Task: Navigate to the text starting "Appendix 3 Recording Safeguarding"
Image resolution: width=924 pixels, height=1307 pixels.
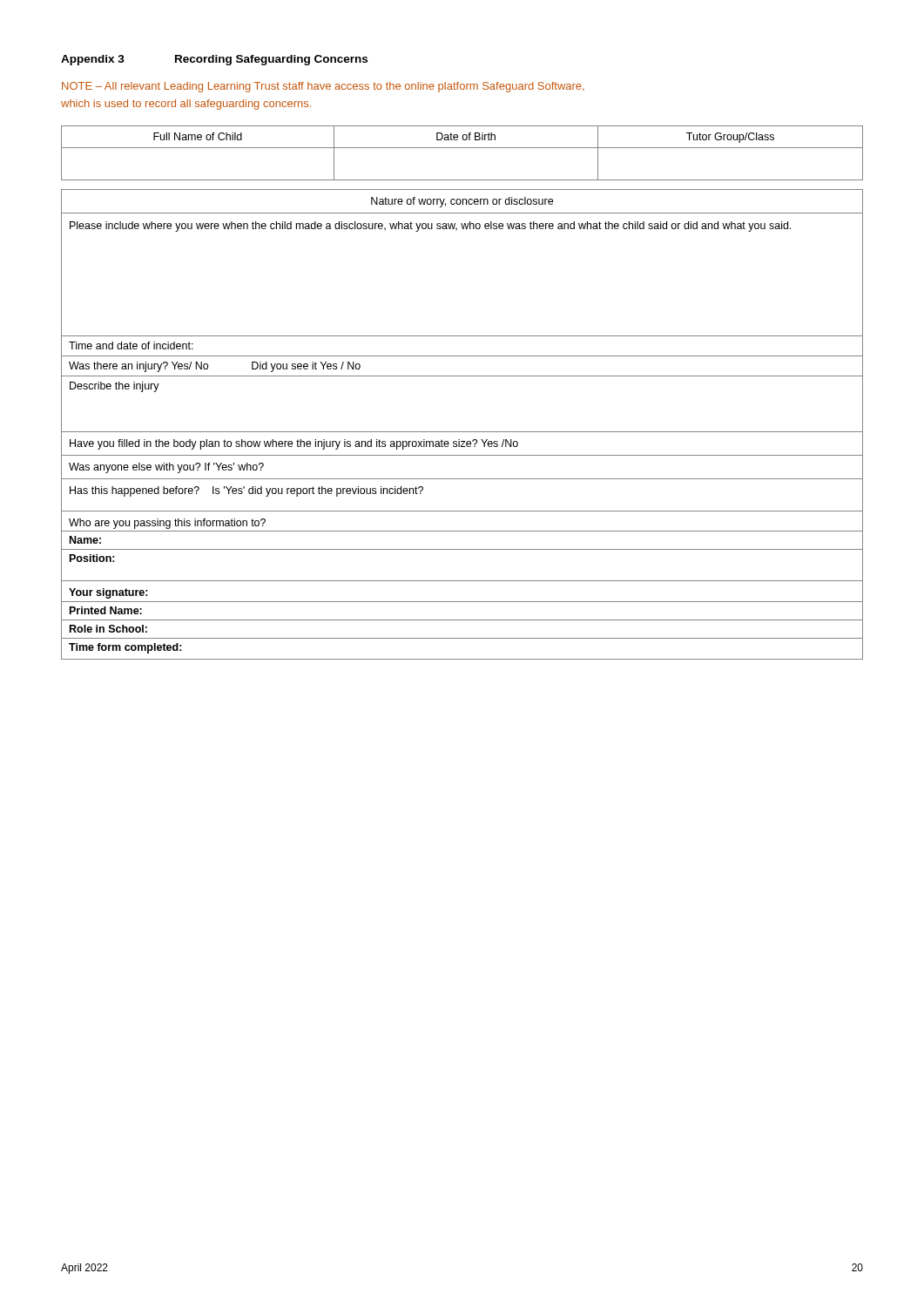Action: click(x=215, y=59)
